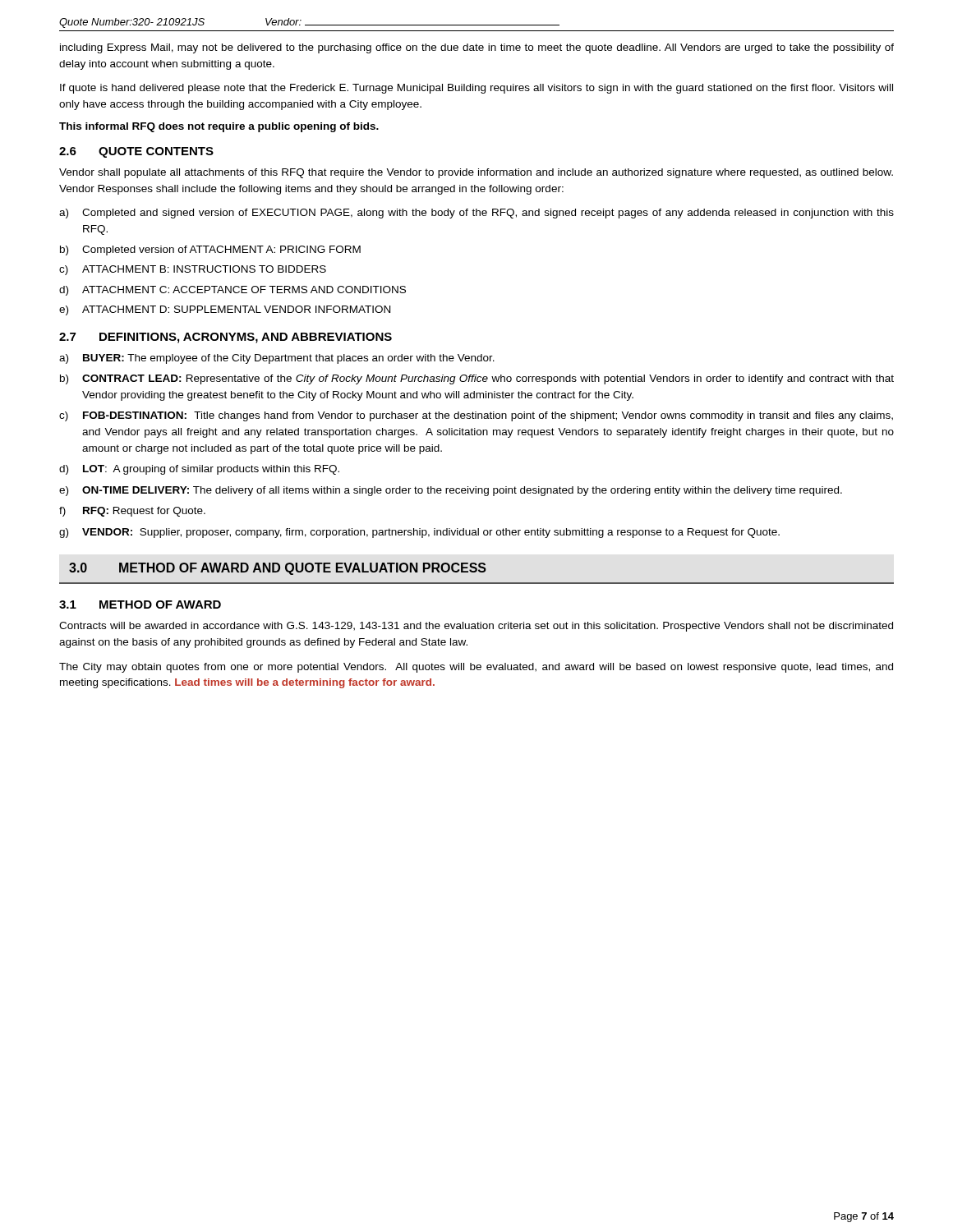The image size is (953, 1232).
Task: Where is the passage that starts "Vendor shall populate all attachments"?
Action: 476,180
